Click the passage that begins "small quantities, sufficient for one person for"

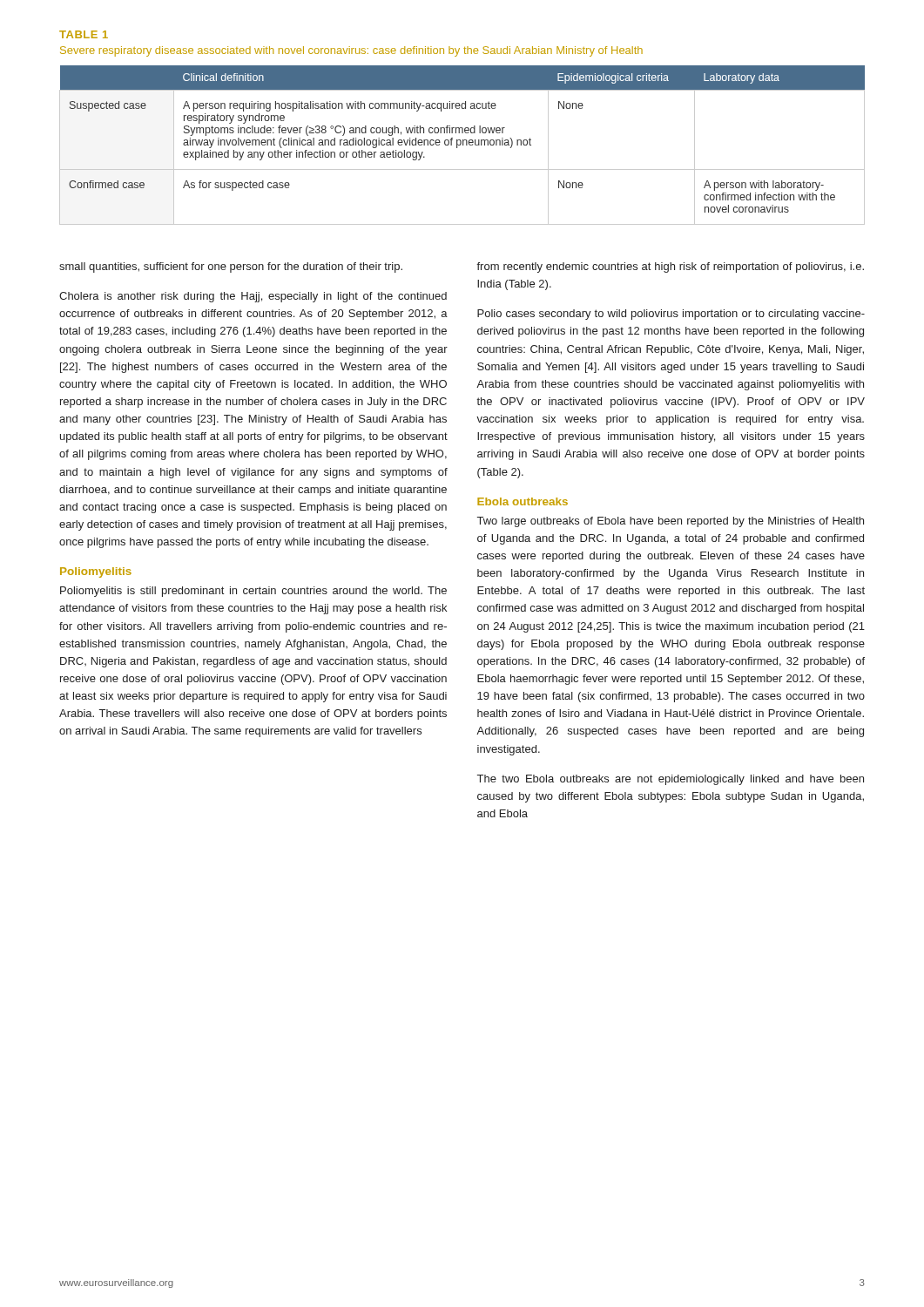coord(231,266)
